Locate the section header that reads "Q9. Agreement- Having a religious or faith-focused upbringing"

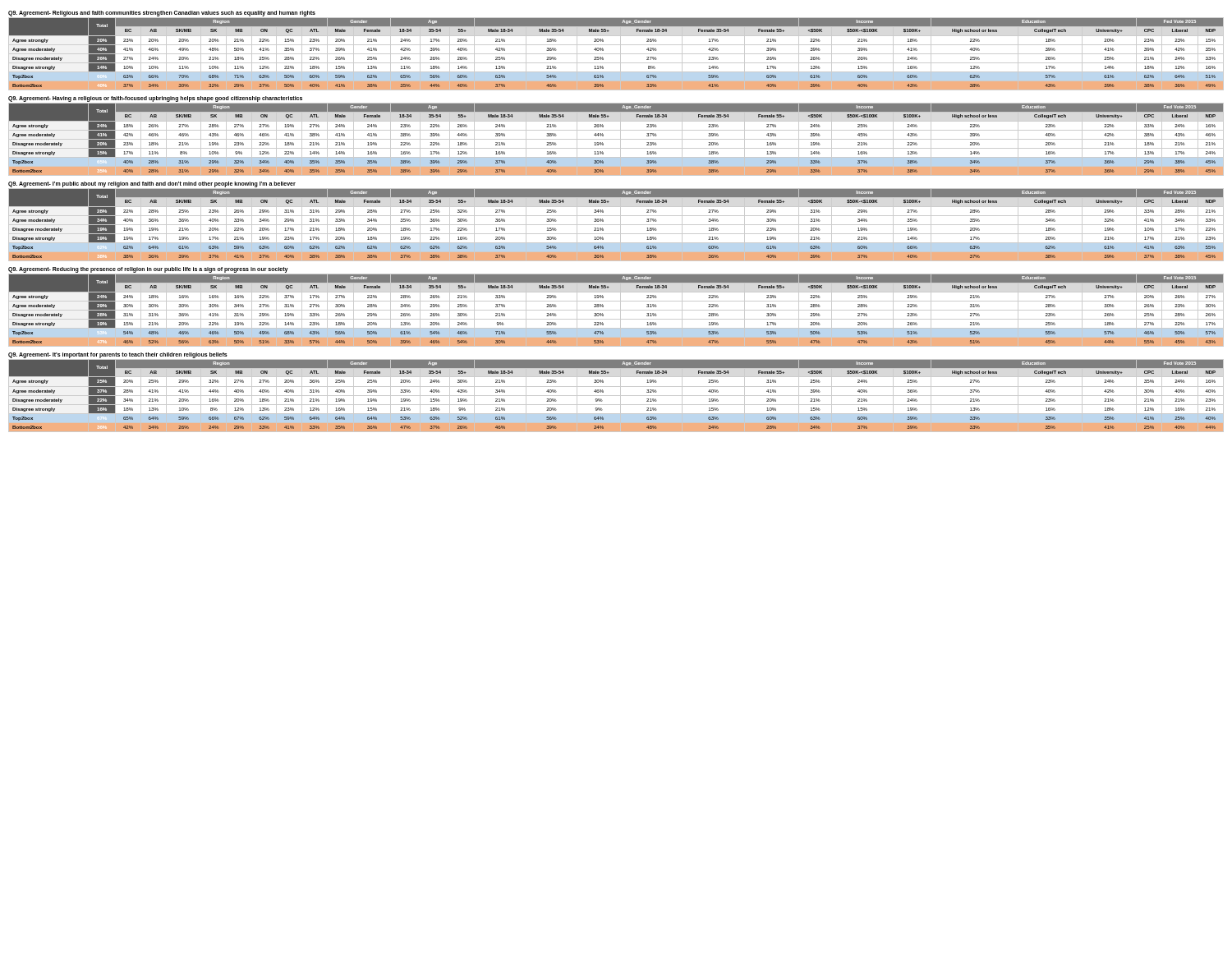[x=155, y=98]
